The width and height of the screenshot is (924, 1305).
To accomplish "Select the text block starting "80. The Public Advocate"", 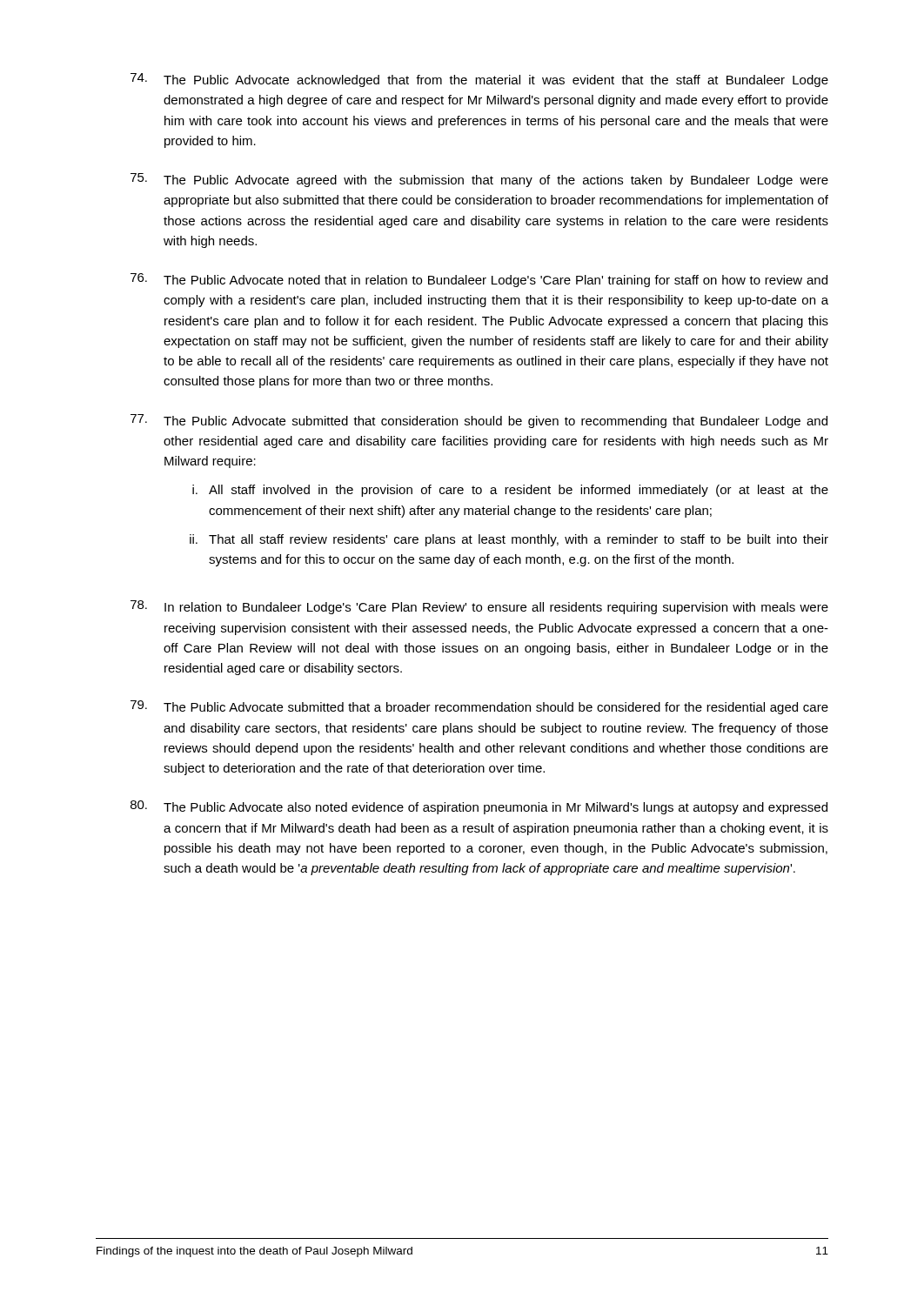I will [462, 838].
